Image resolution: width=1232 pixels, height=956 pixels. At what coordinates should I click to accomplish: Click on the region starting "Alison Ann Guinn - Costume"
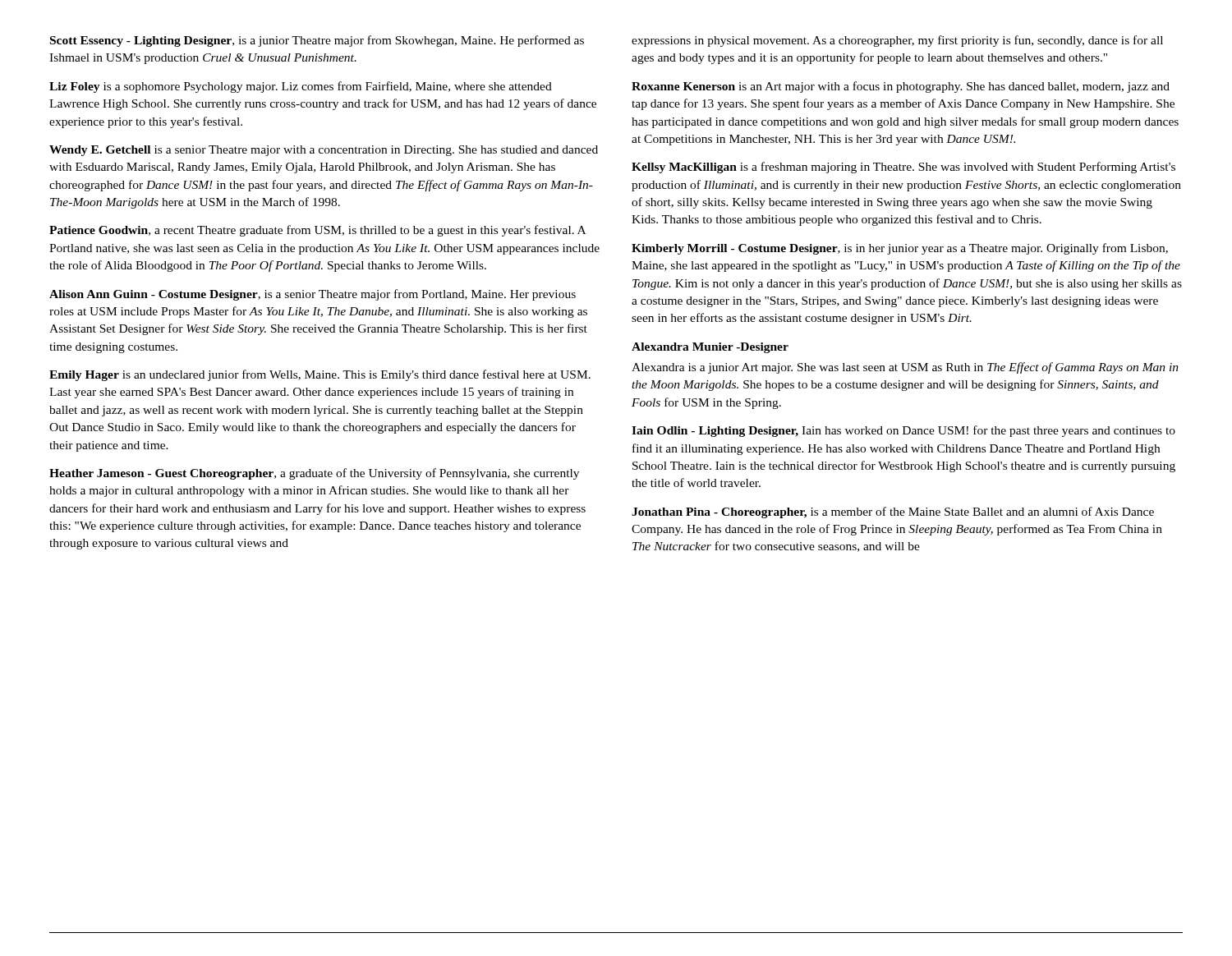pyautogui.click(x=325, y=320)
